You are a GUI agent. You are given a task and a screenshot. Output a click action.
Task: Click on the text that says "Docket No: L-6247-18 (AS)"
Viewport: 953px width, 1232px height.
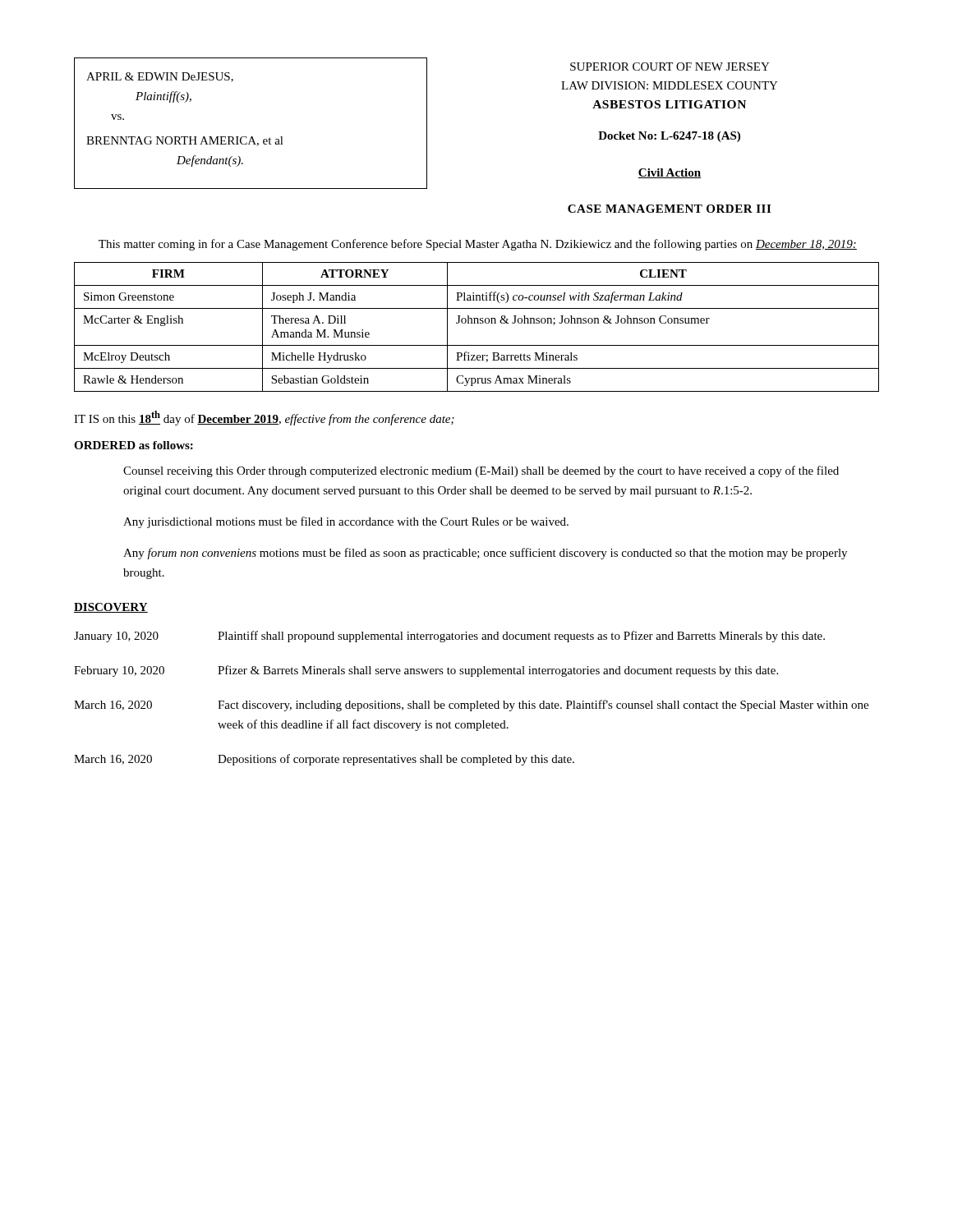pos(670,135)
